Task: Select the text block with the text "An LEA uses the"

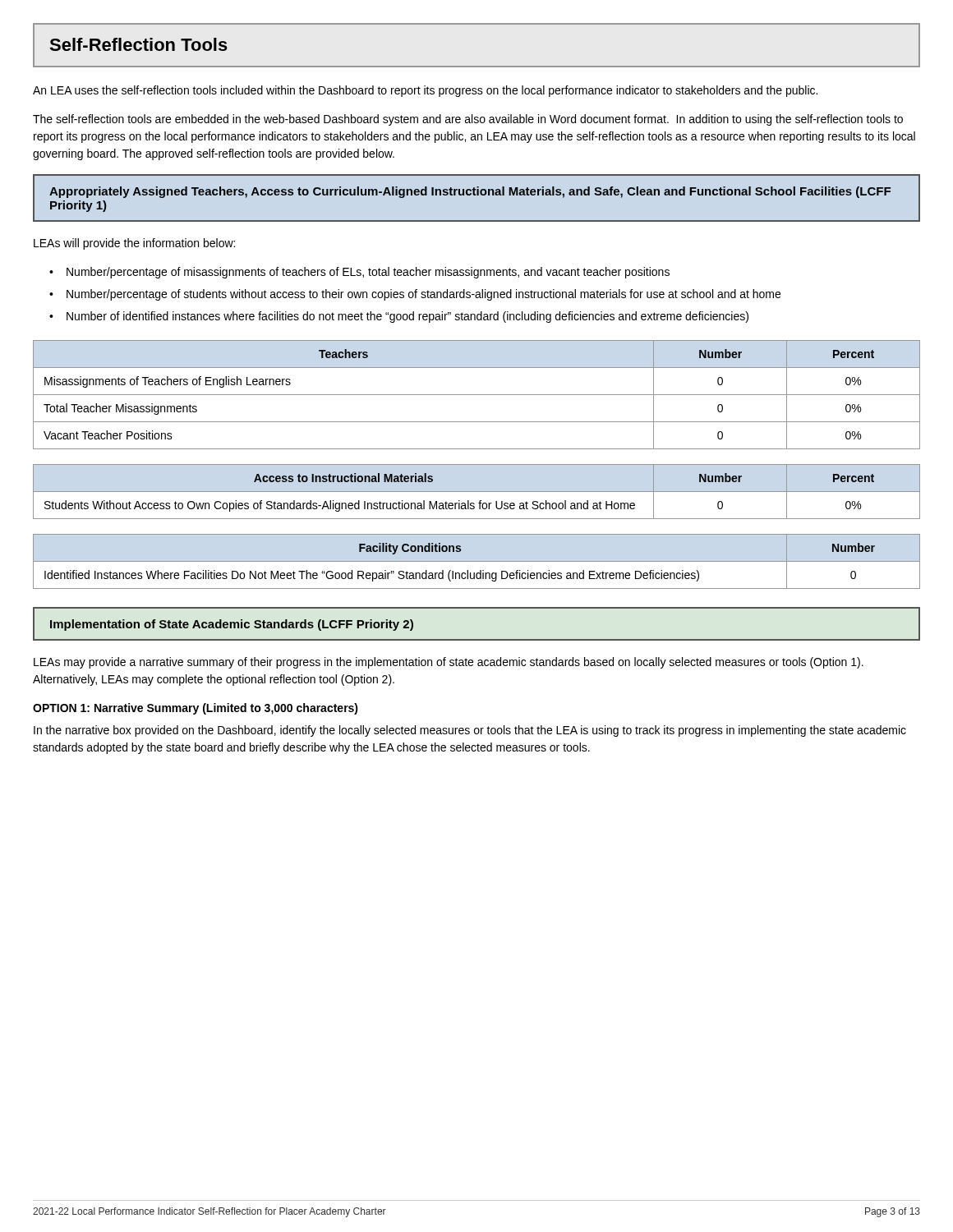Action: pyautogui.click(x=426, y=90)
